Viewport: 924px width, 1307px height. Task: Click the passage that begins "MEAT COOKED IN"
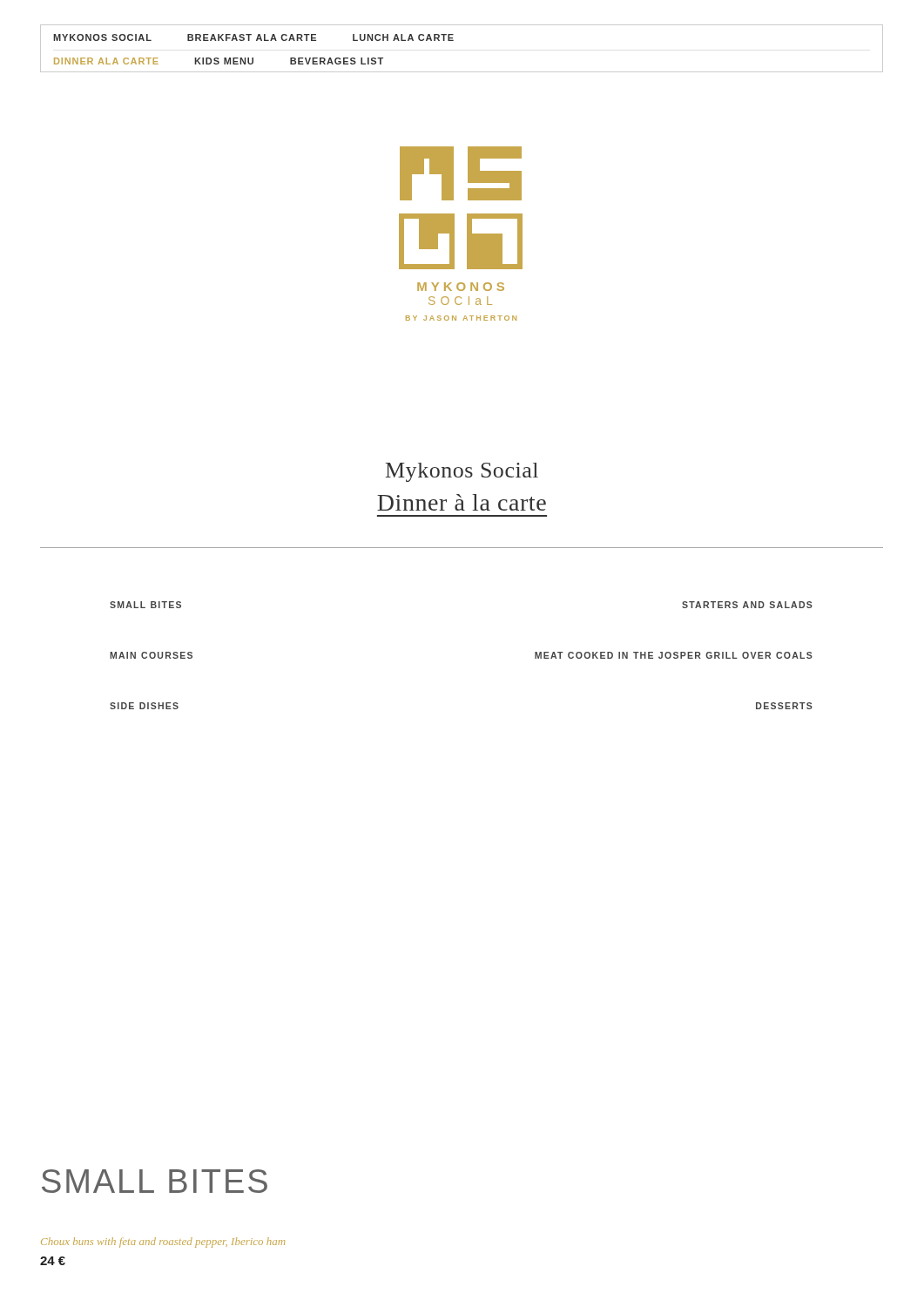click(x=674, y=655)
